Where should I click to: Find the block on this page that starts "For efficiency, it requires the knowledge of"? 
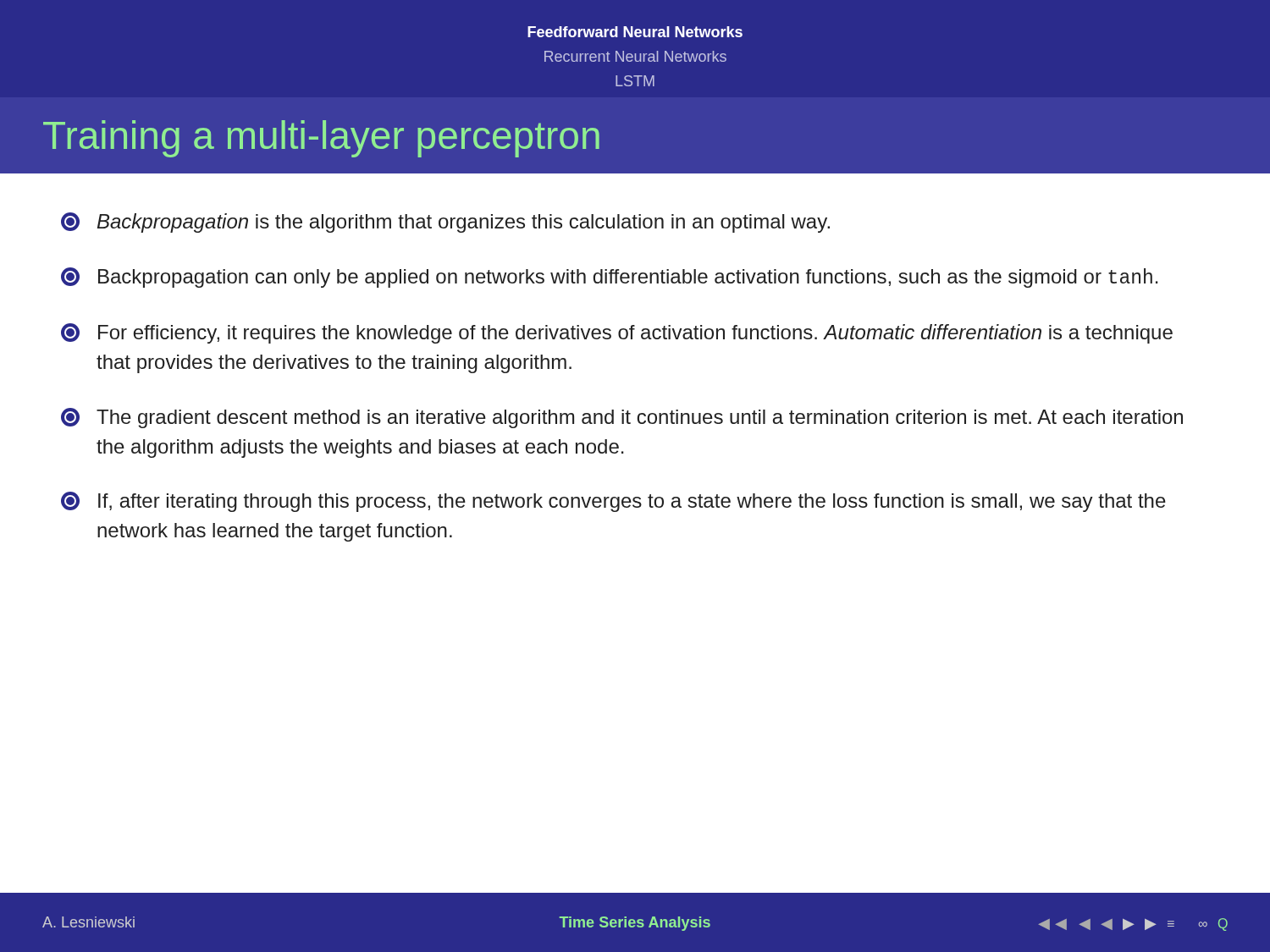pos(631,348)
